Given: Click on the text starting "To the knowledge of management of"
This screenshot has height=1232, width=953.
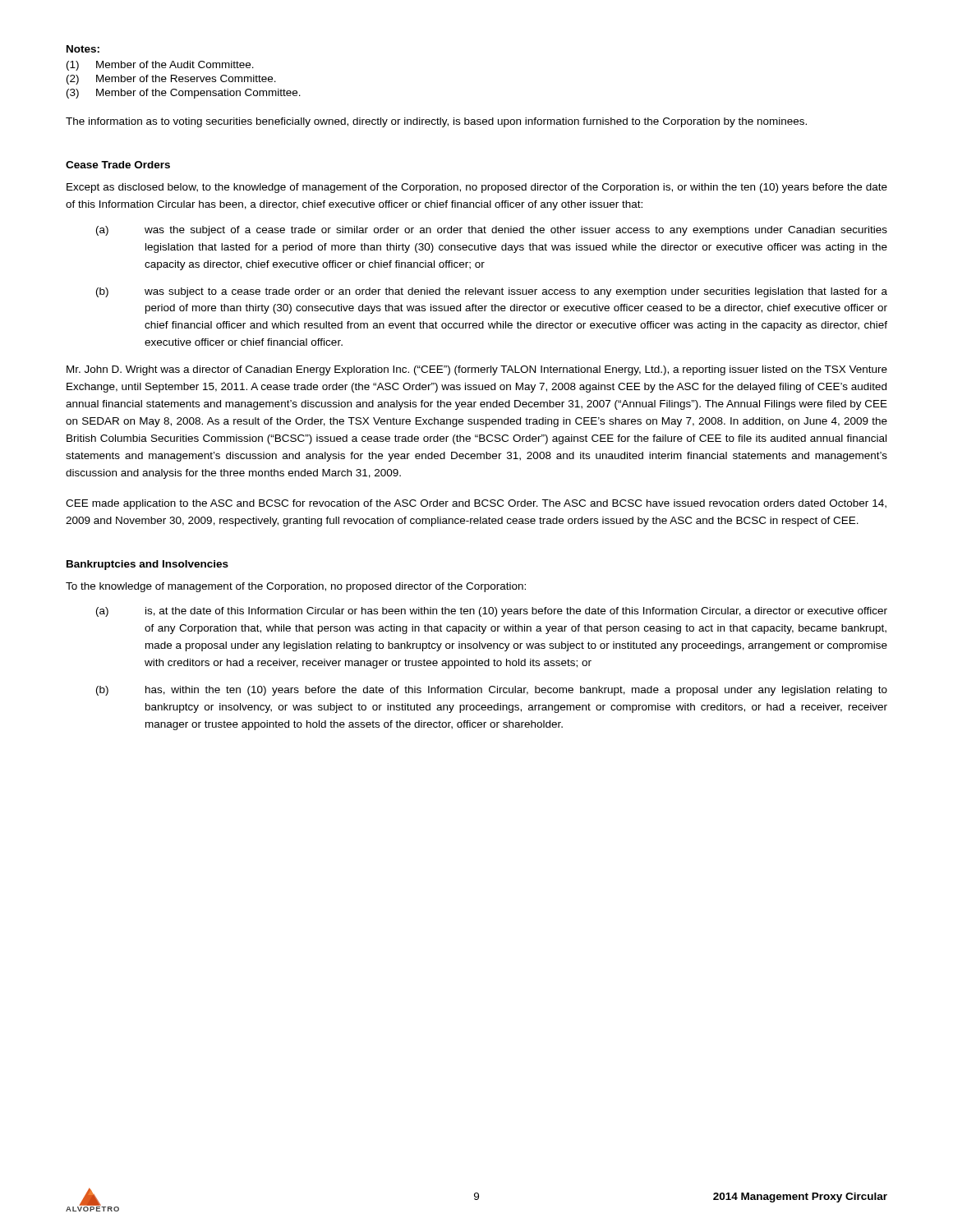Looking at the screenshot, I should coord(296,586).
